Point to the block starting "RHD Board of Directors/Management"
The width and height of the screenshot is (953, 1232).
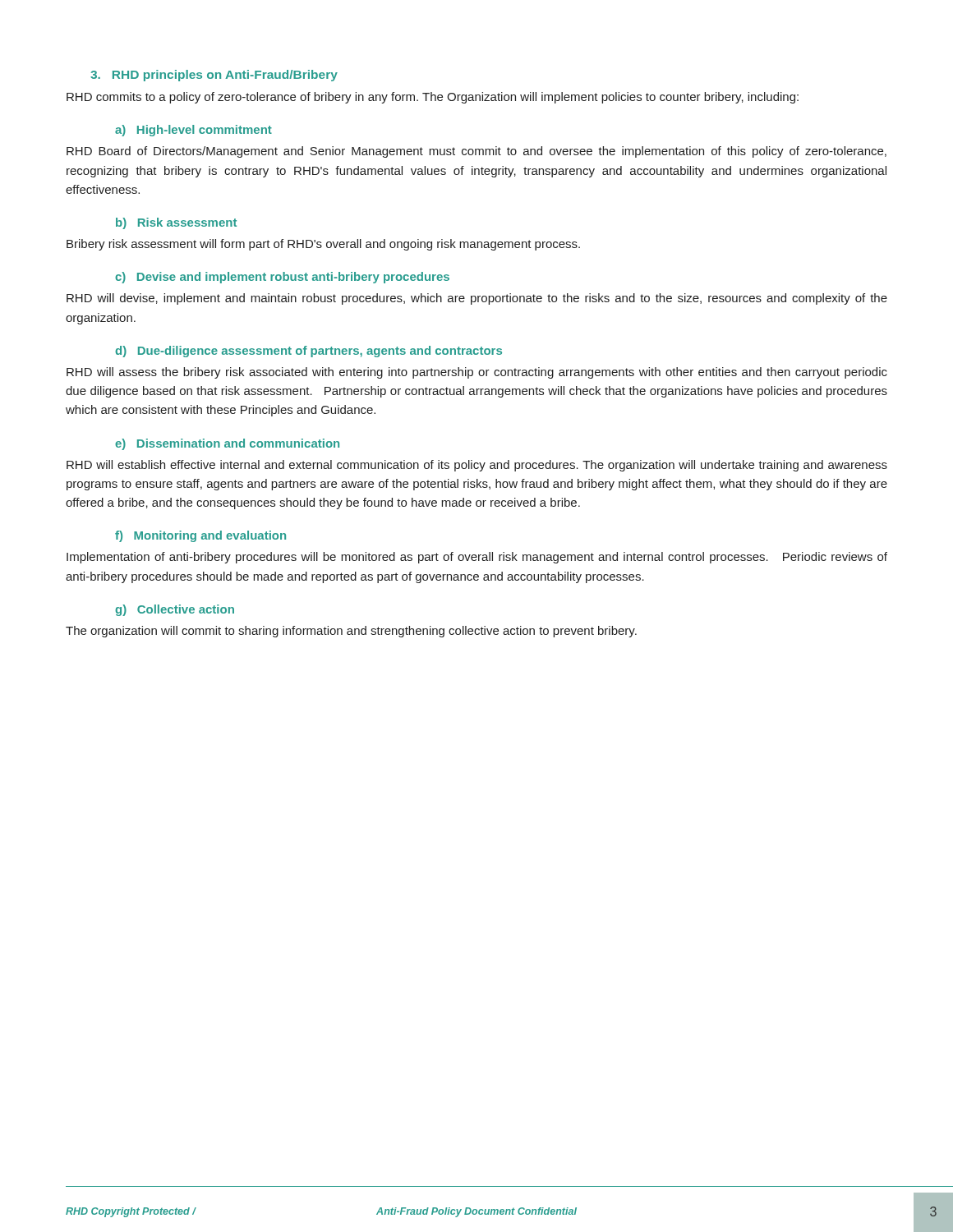476,170
